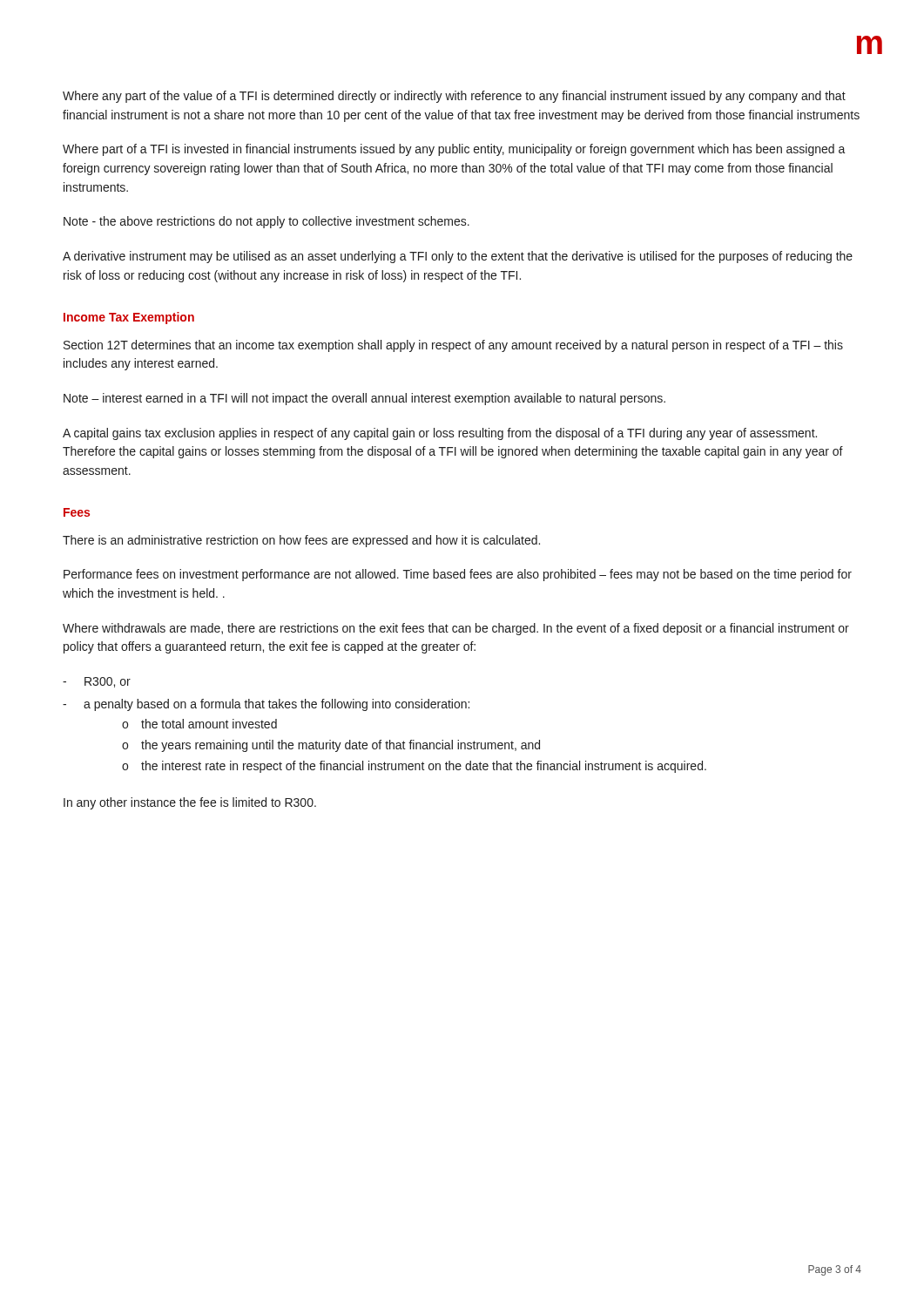Select the passage starting "- R300, or"

pyautogui.click(x=97, y=682)
